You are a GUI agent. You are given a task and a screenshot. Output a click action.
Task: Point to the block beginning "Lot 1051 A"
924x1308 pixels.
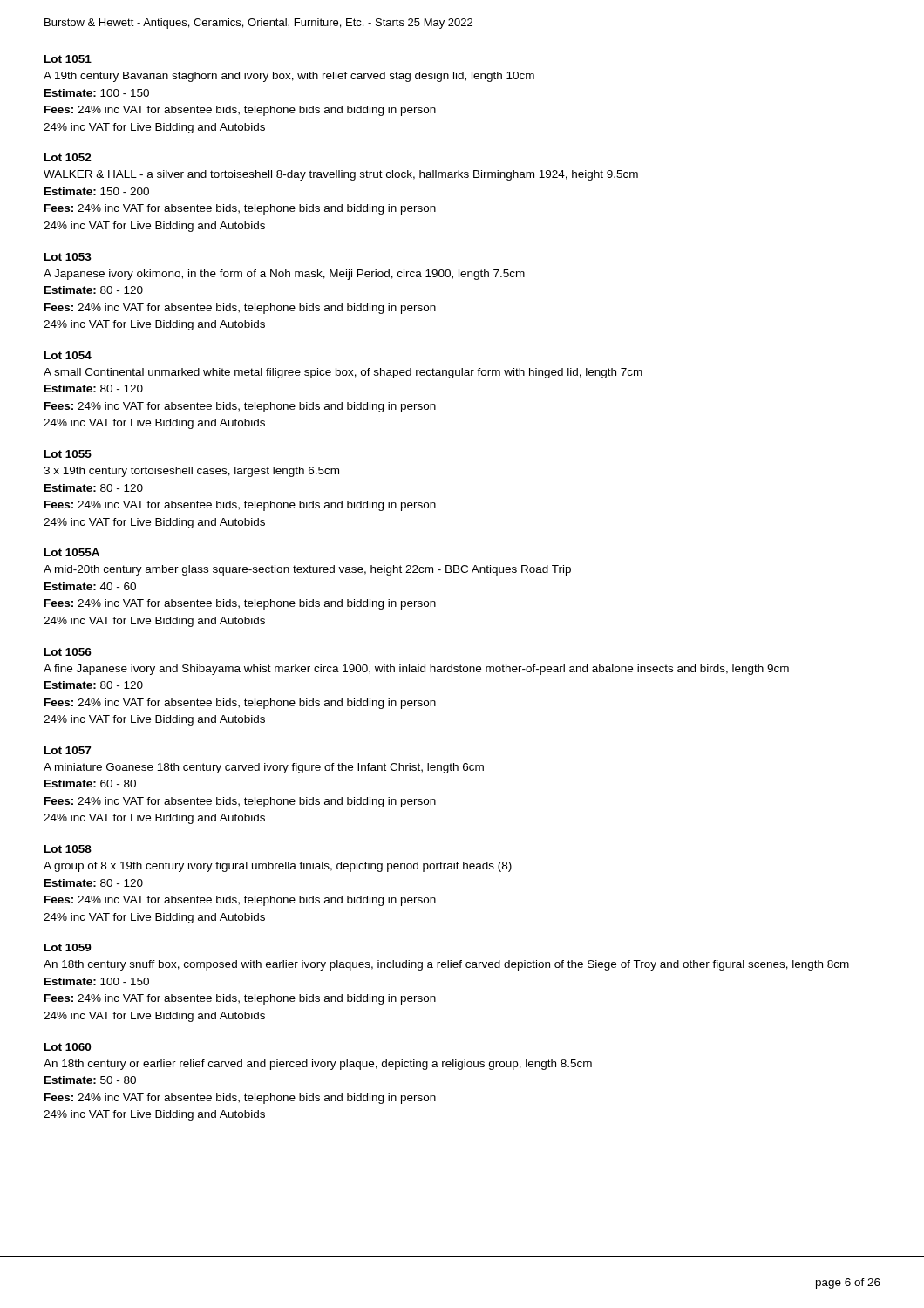pyautogui.click(x=68, y=59)
